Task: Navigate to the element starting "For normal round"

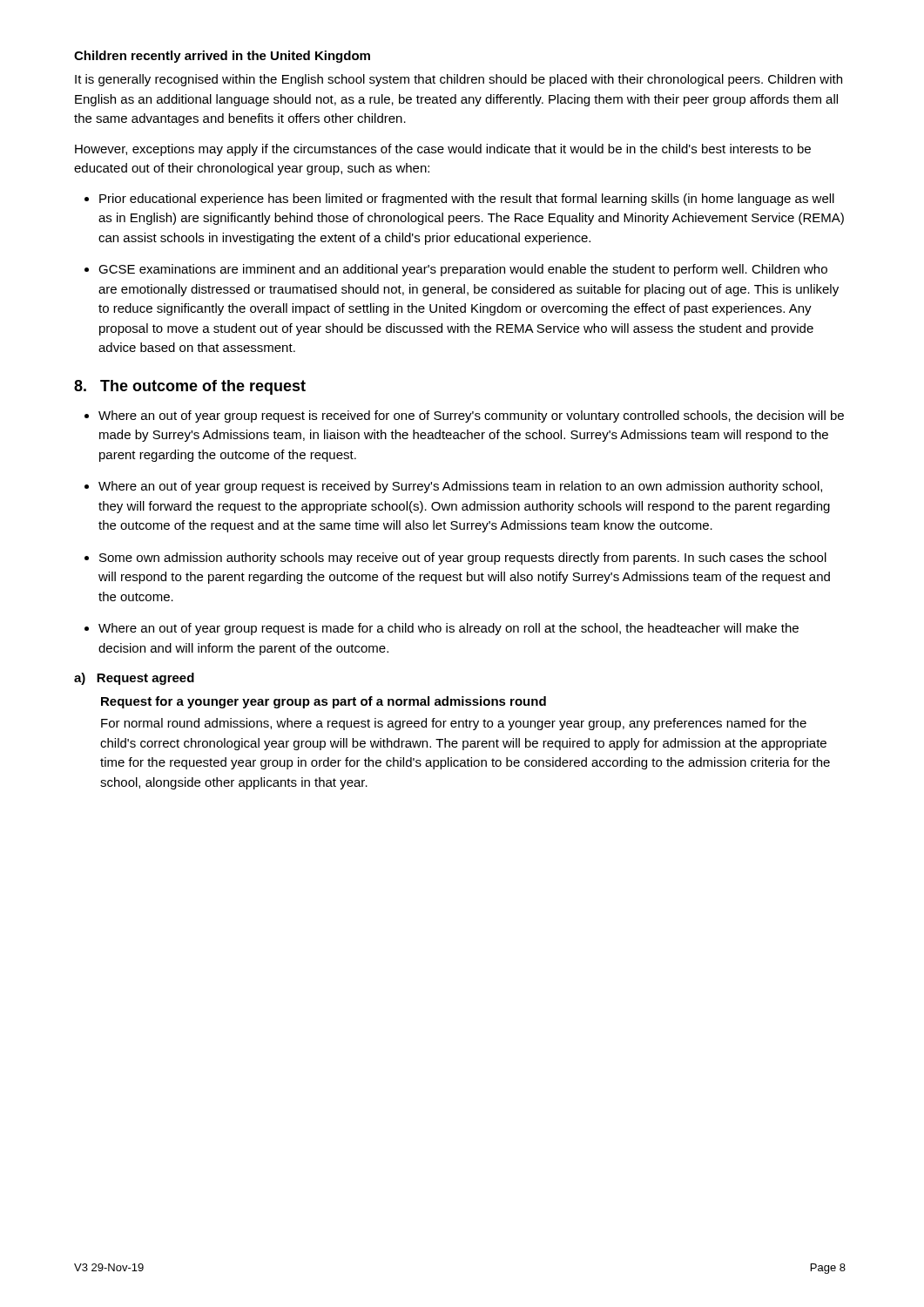Action: (473, 753)
